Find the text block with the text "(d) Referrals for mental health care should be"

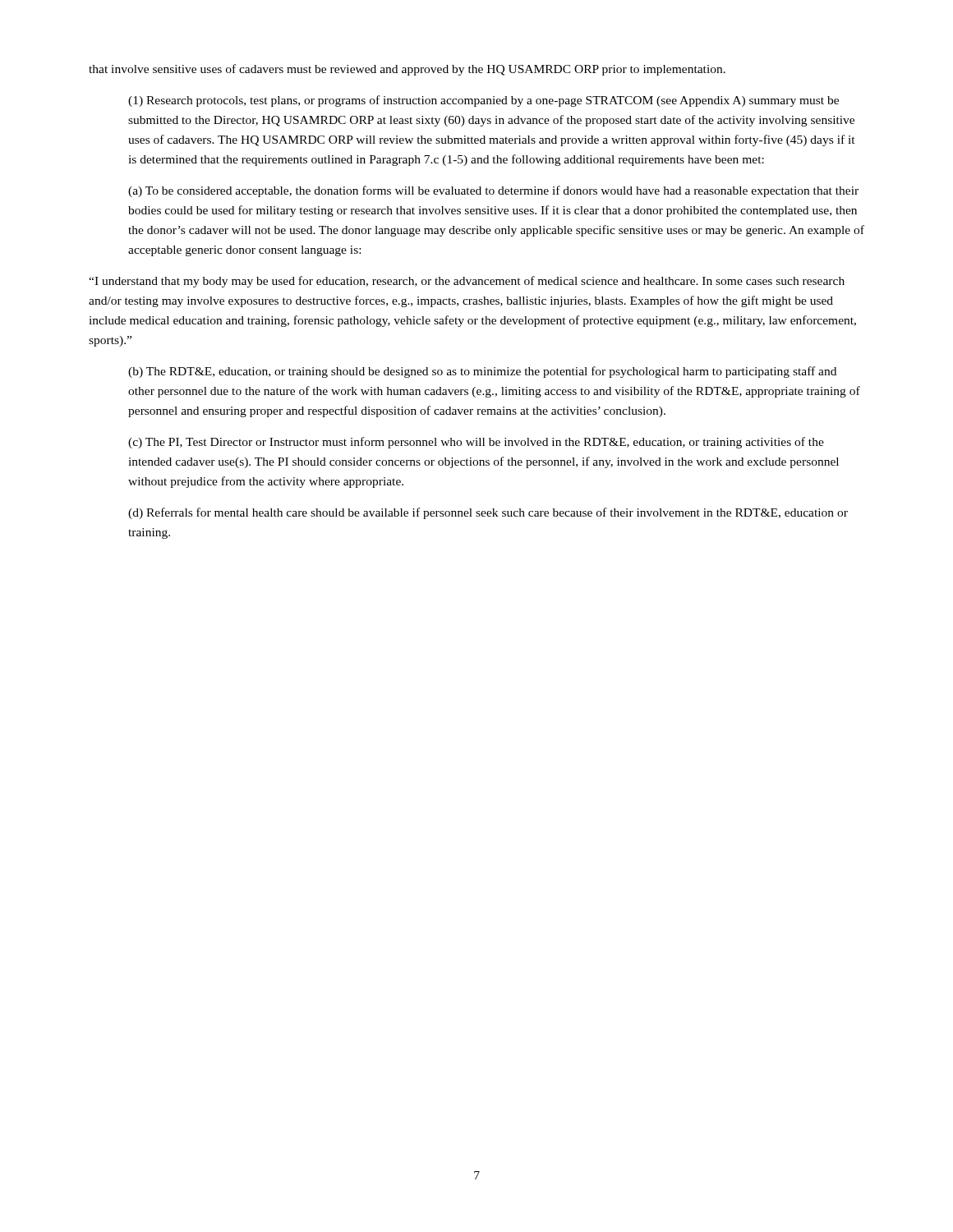coord(496,523)
